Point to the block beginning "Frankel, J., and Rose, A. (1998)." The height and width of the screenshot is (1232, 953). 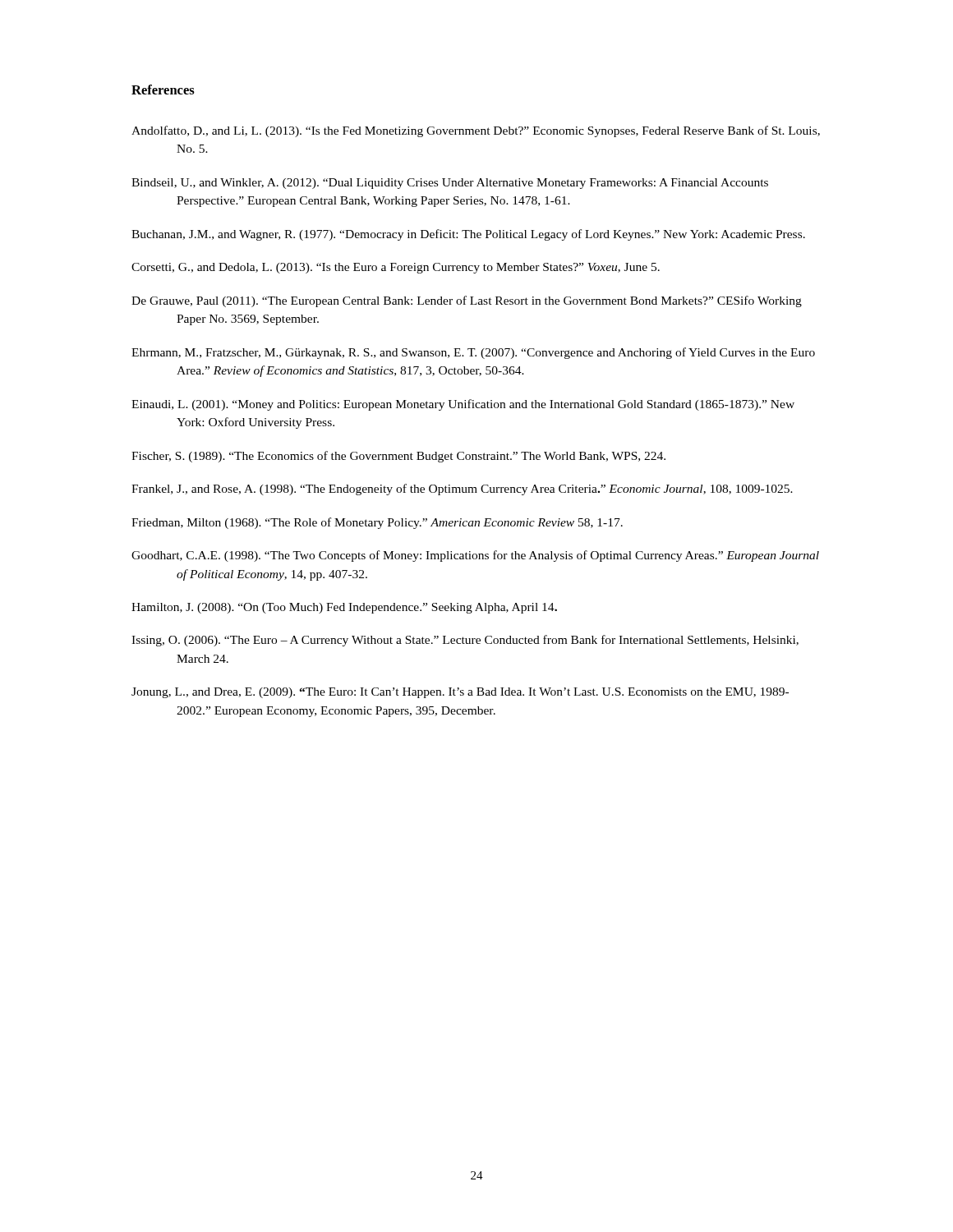462,488
